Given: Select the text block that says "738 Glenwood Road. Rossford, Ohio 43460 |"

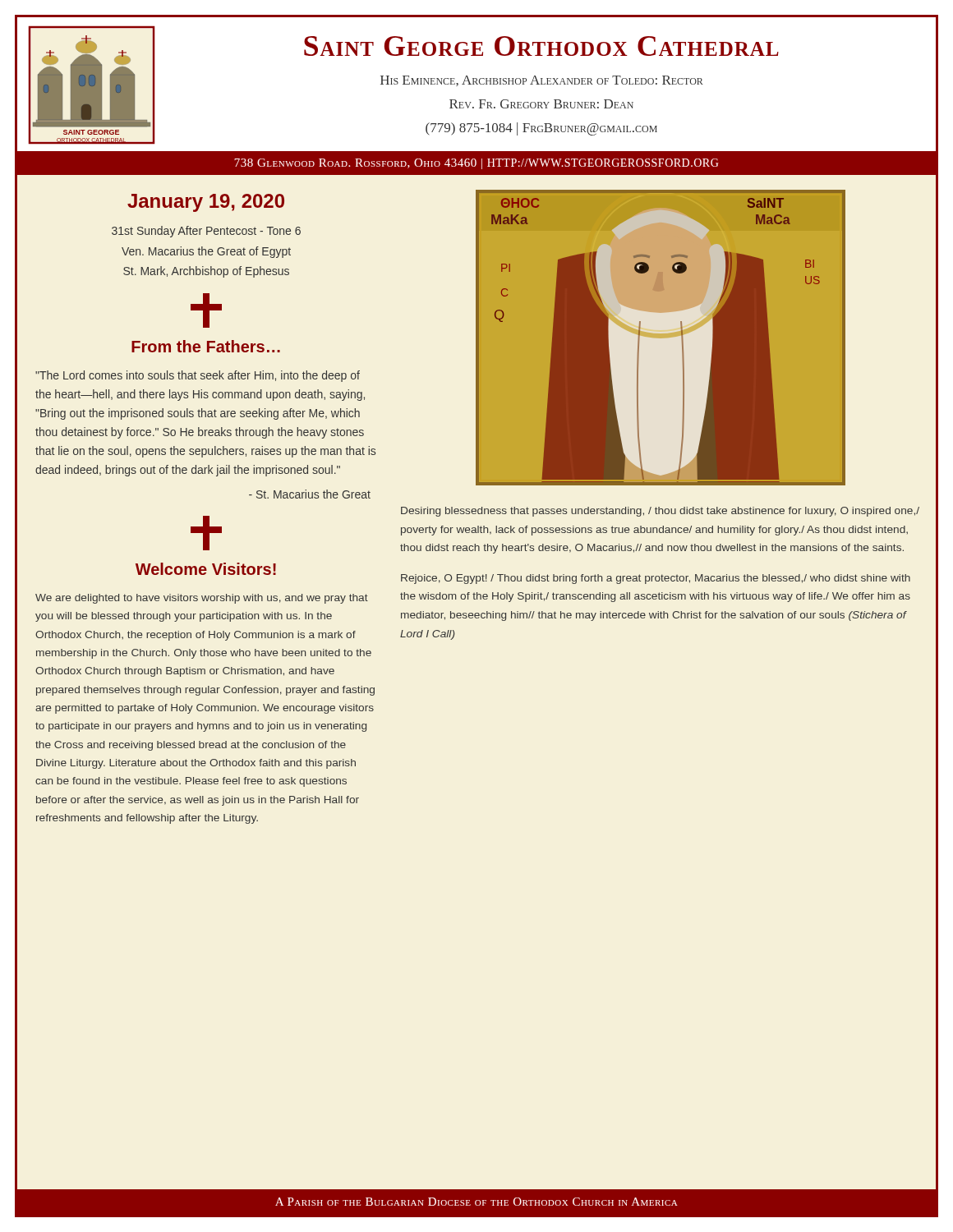Looking at the screenshot, I should point(476,163).
